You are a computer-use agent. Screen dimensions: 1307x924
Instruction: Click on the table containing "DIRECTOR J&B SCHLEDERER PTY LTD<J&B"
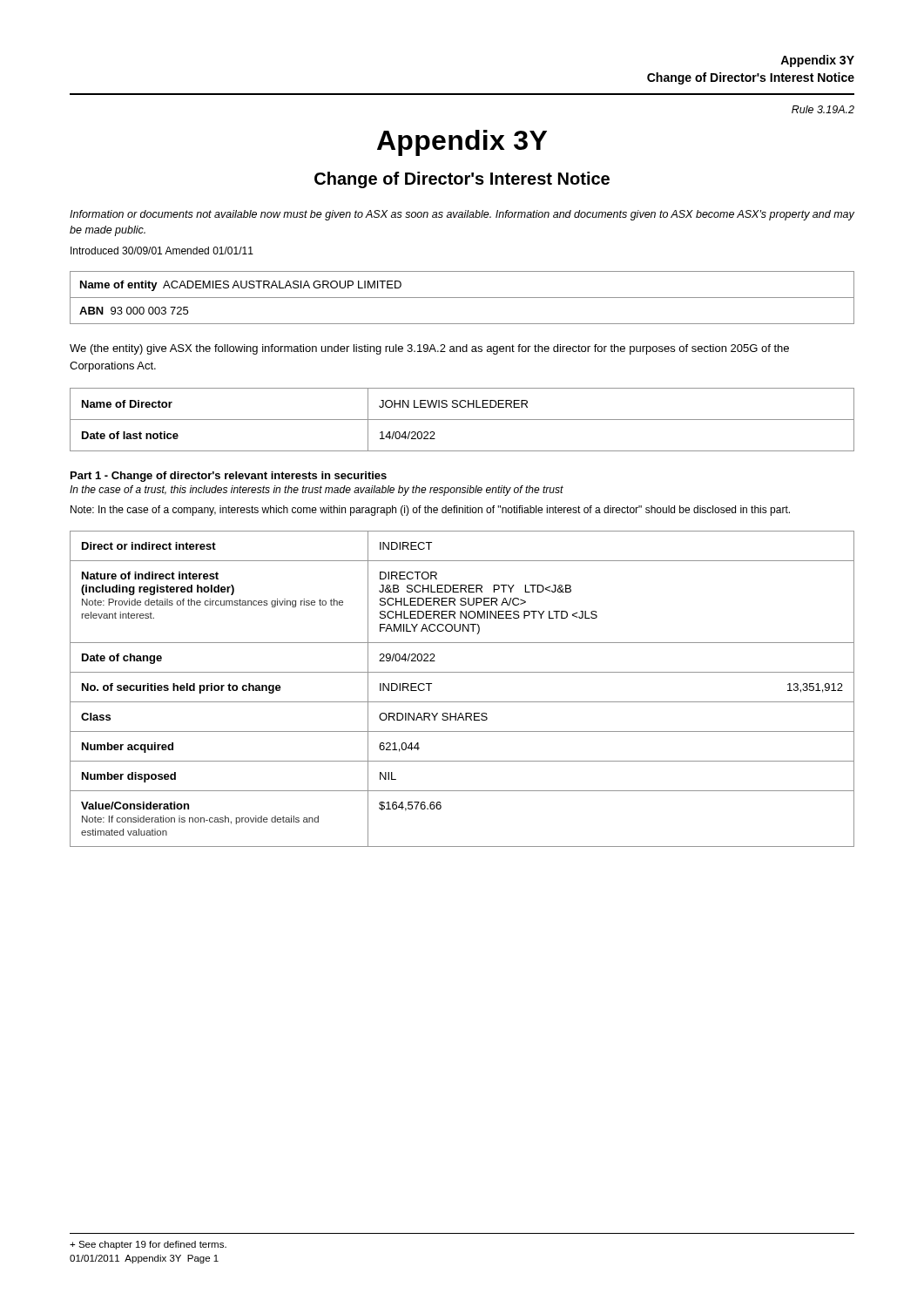[x=462, y=689]
